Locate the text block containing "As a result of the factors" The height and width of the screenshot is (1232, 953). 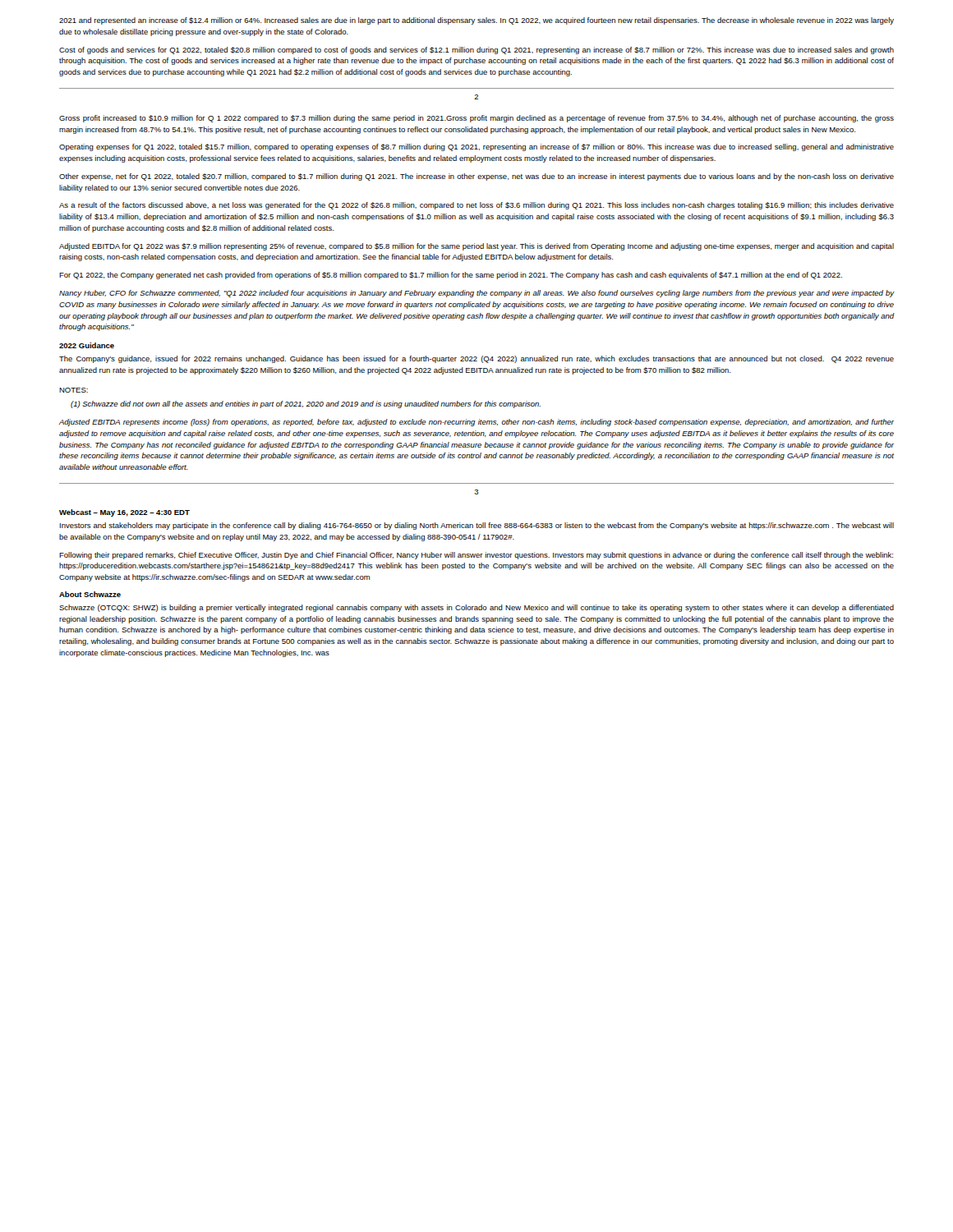(x=476, y=217)
